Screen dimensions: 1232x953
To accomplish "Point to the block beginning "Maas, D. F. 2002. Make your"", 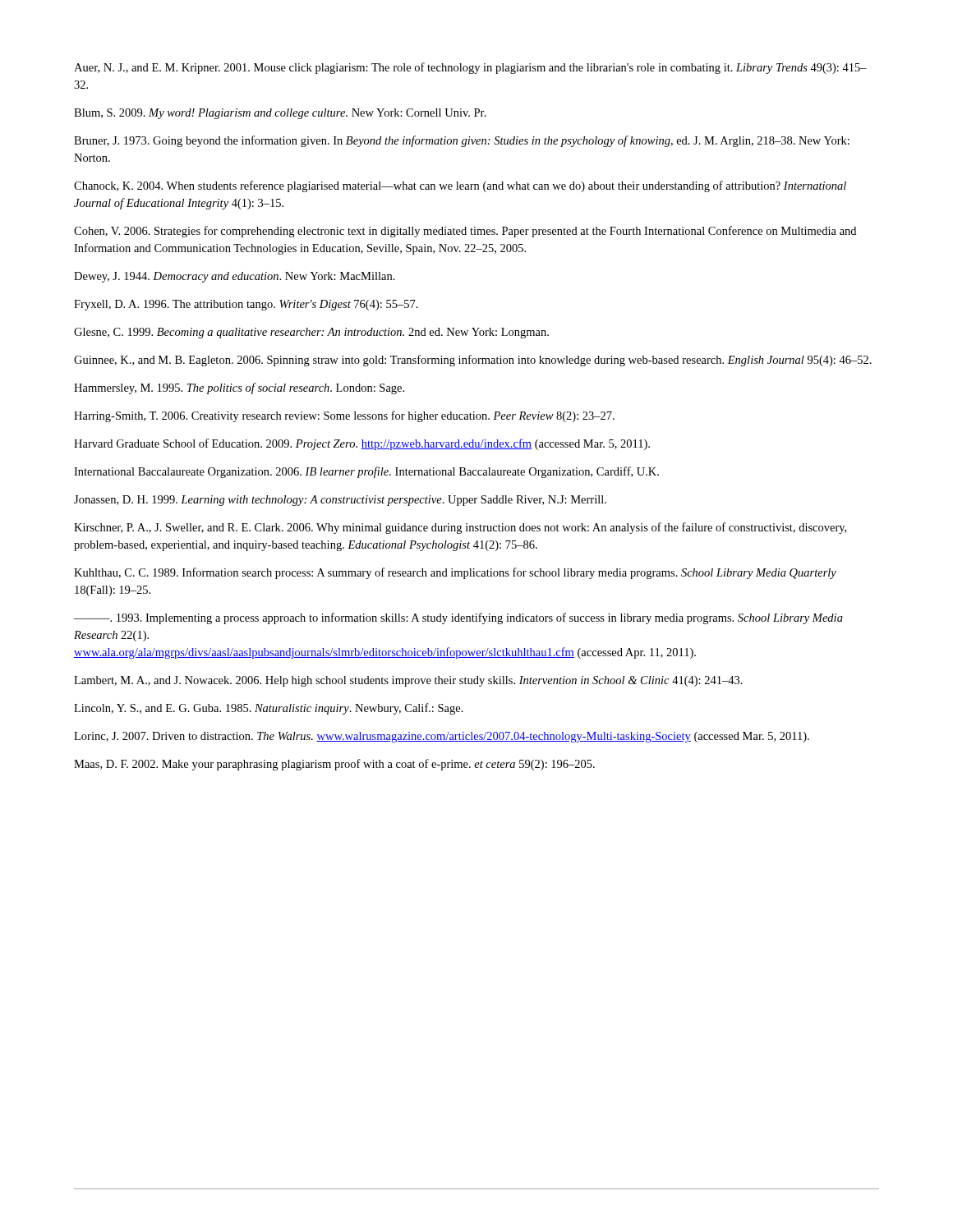I will 335,764.
